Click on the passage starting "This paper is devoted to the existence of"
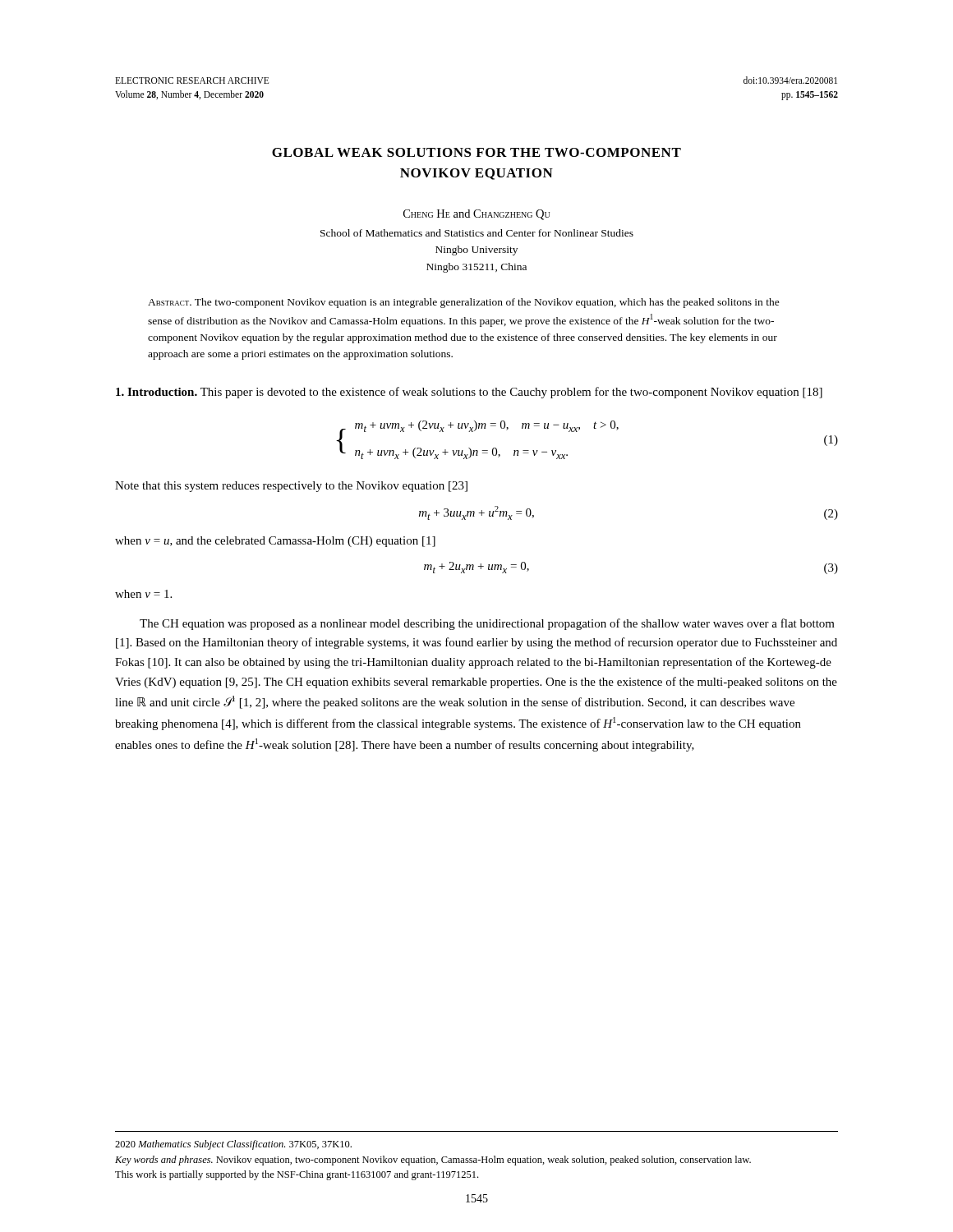This screenshot has height=1232, width=953. click(511, 392)
